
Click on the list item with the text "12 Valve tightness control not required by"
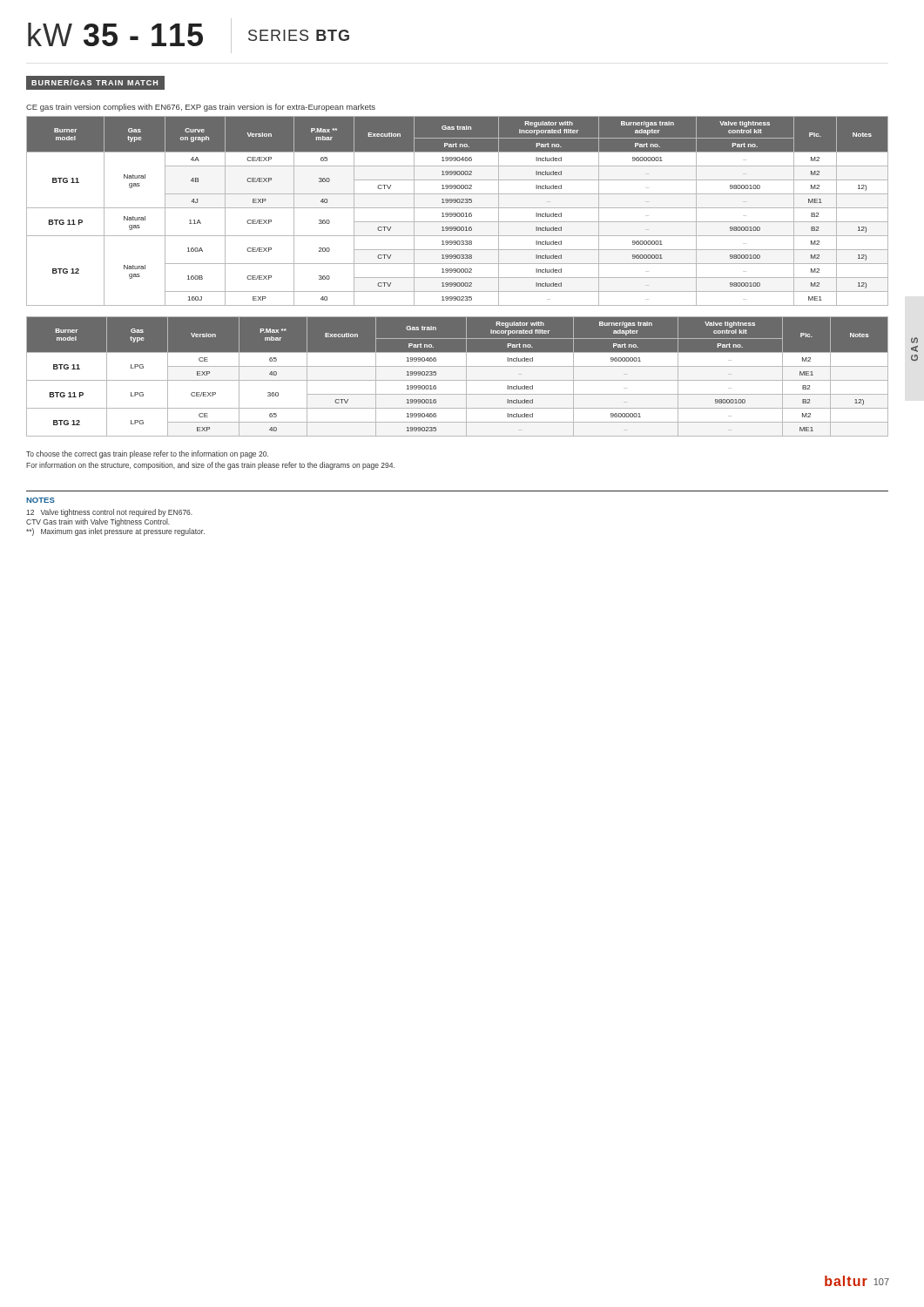109,512
